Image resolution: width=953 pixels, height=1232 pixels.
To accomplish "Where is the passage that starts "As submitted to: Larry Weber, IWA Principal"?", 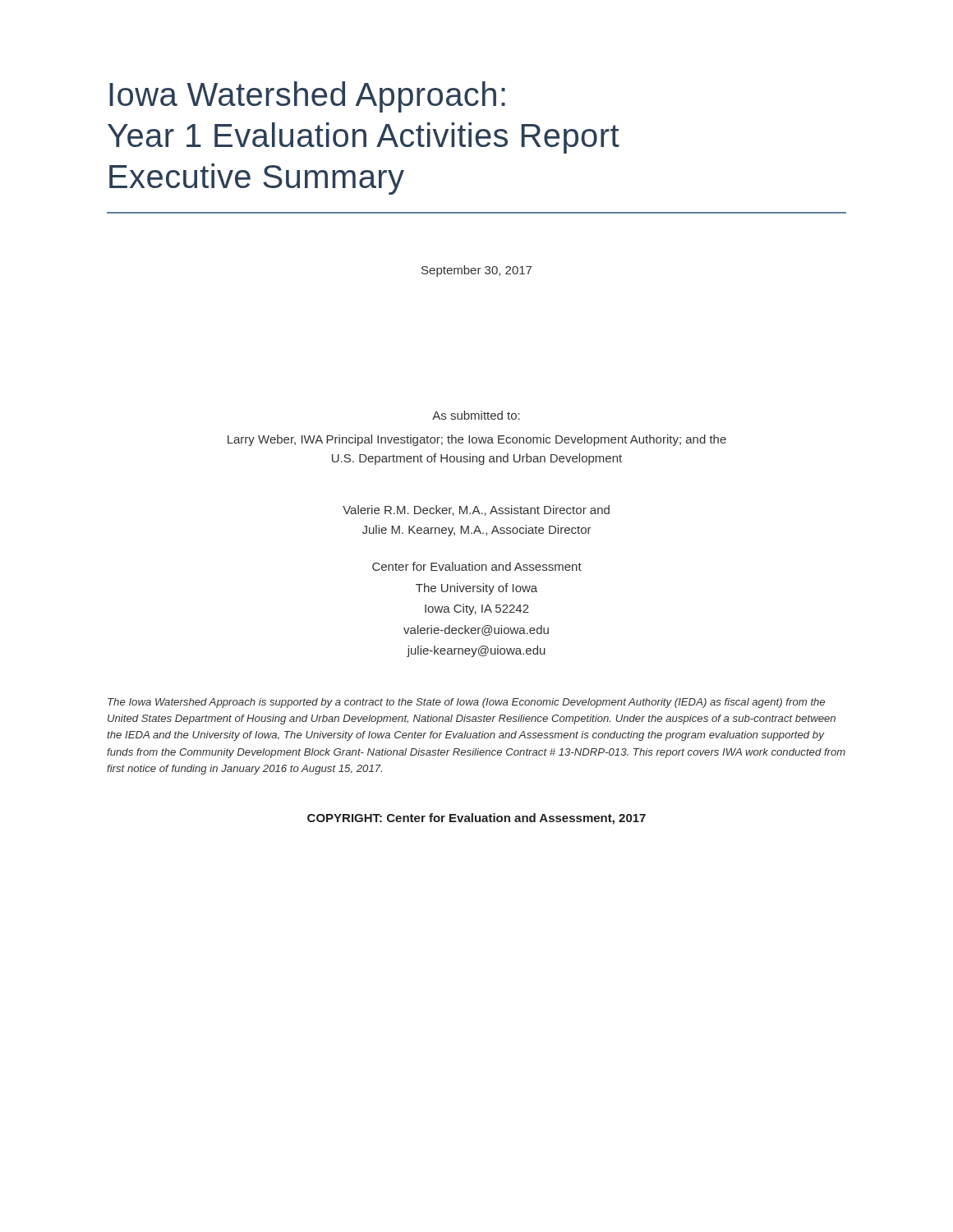I will pyautogui.click(x=476, y=438).
